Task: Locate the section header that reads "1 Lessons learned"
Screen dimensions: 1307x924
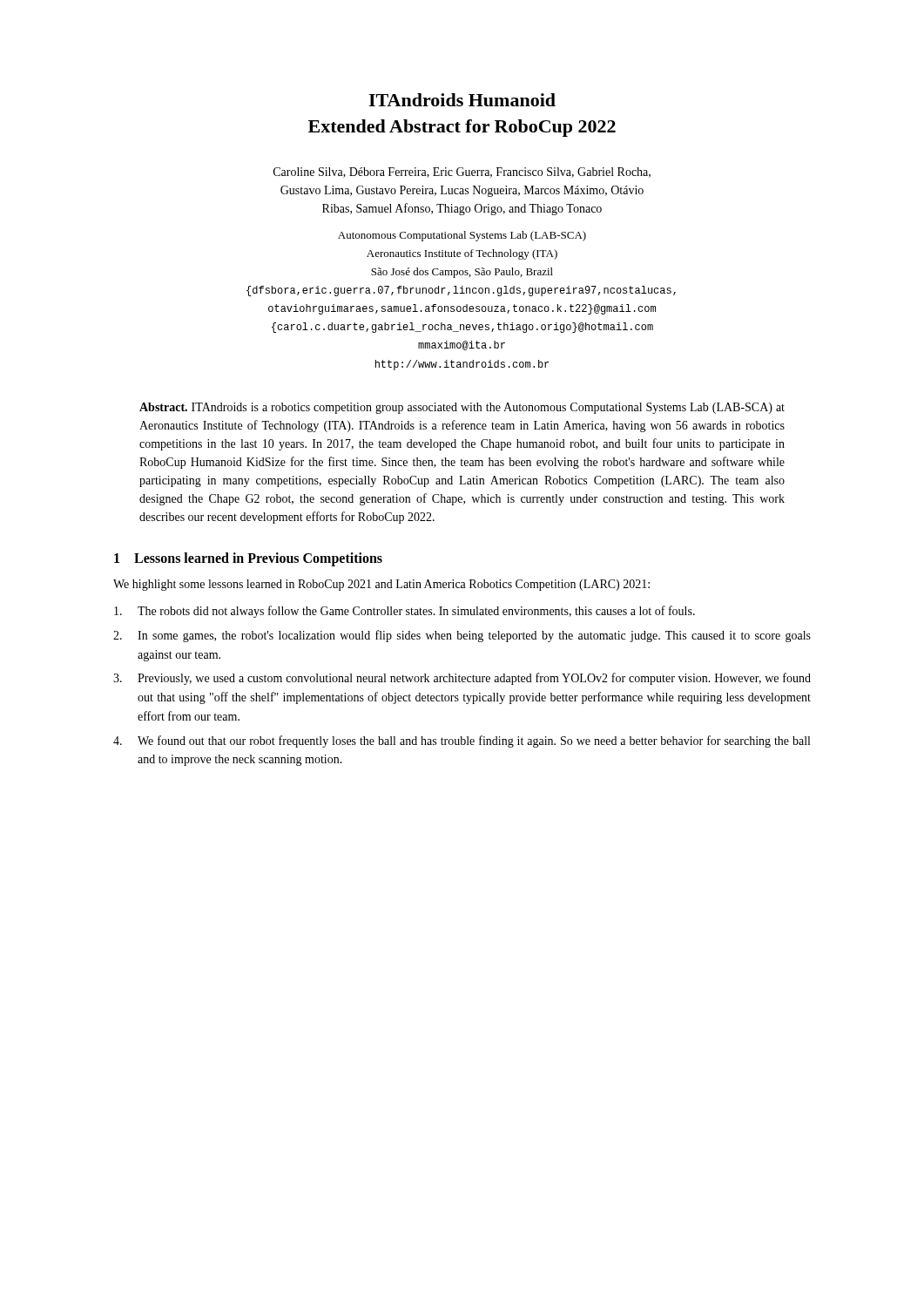Action: click(x=248, y=558)
